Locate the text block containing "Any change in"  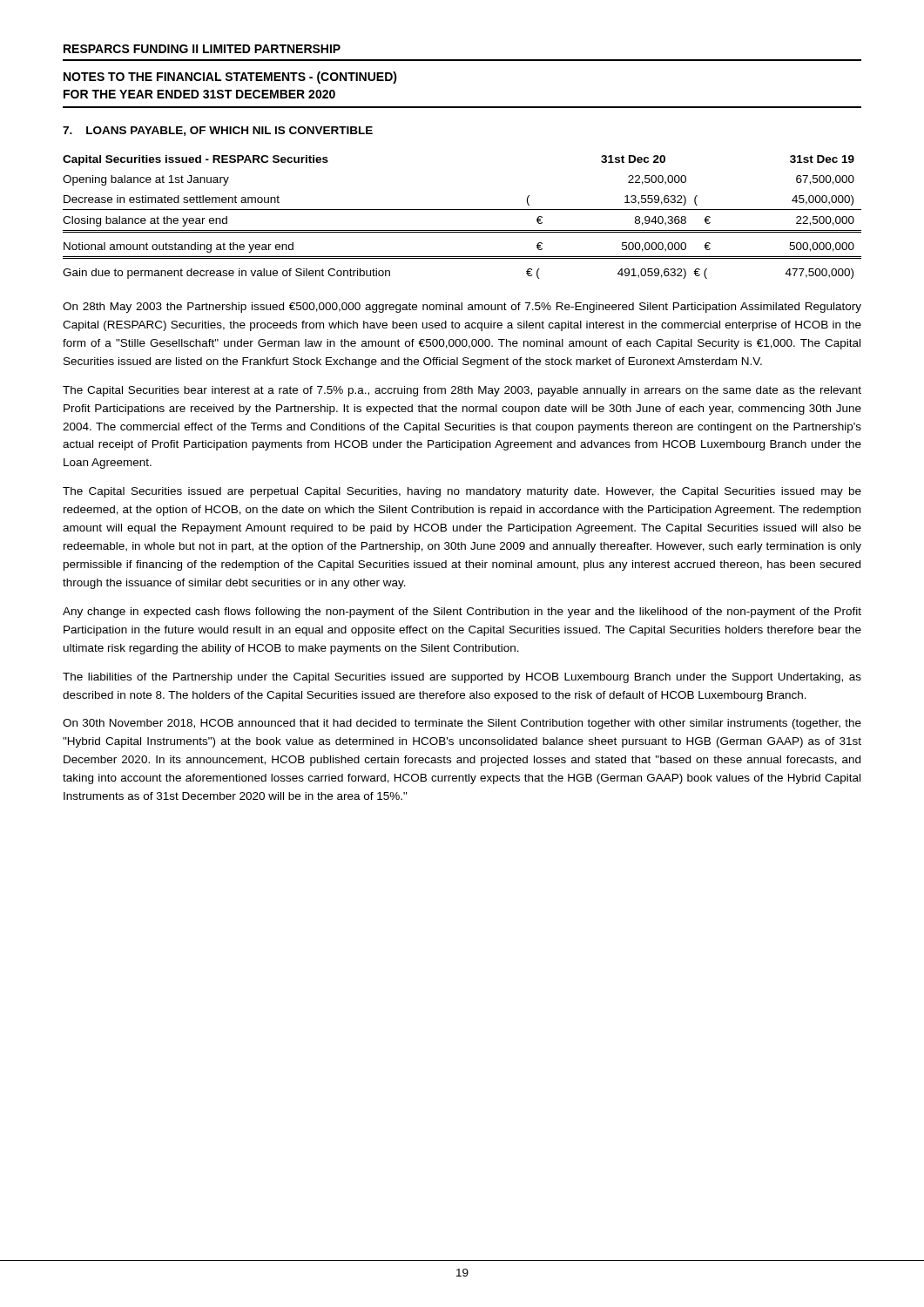pyautogui.click(x=462, y=629)
